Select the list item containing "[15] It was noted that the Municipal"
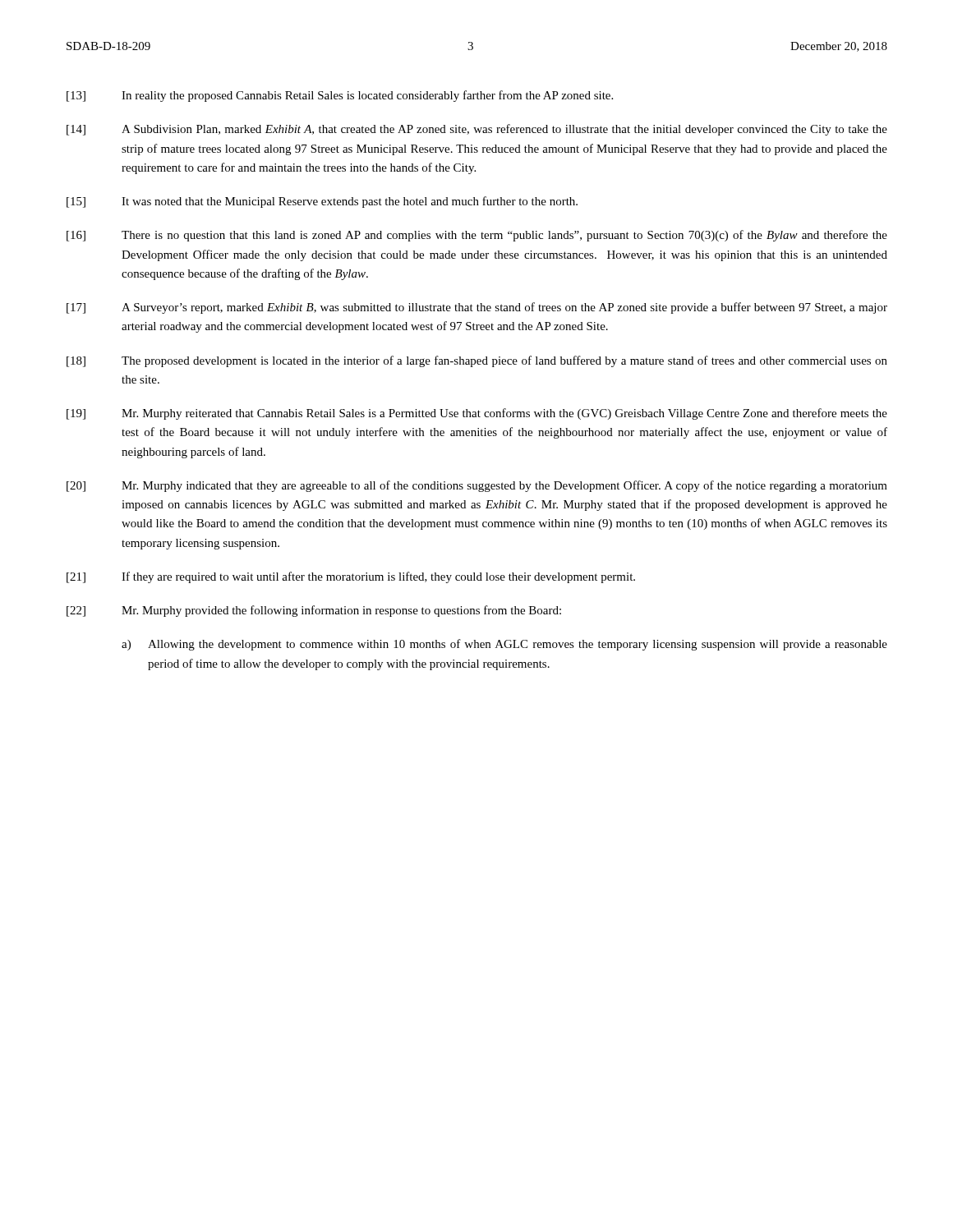This screenshot has width=953, height=1232. pos(476,202)
